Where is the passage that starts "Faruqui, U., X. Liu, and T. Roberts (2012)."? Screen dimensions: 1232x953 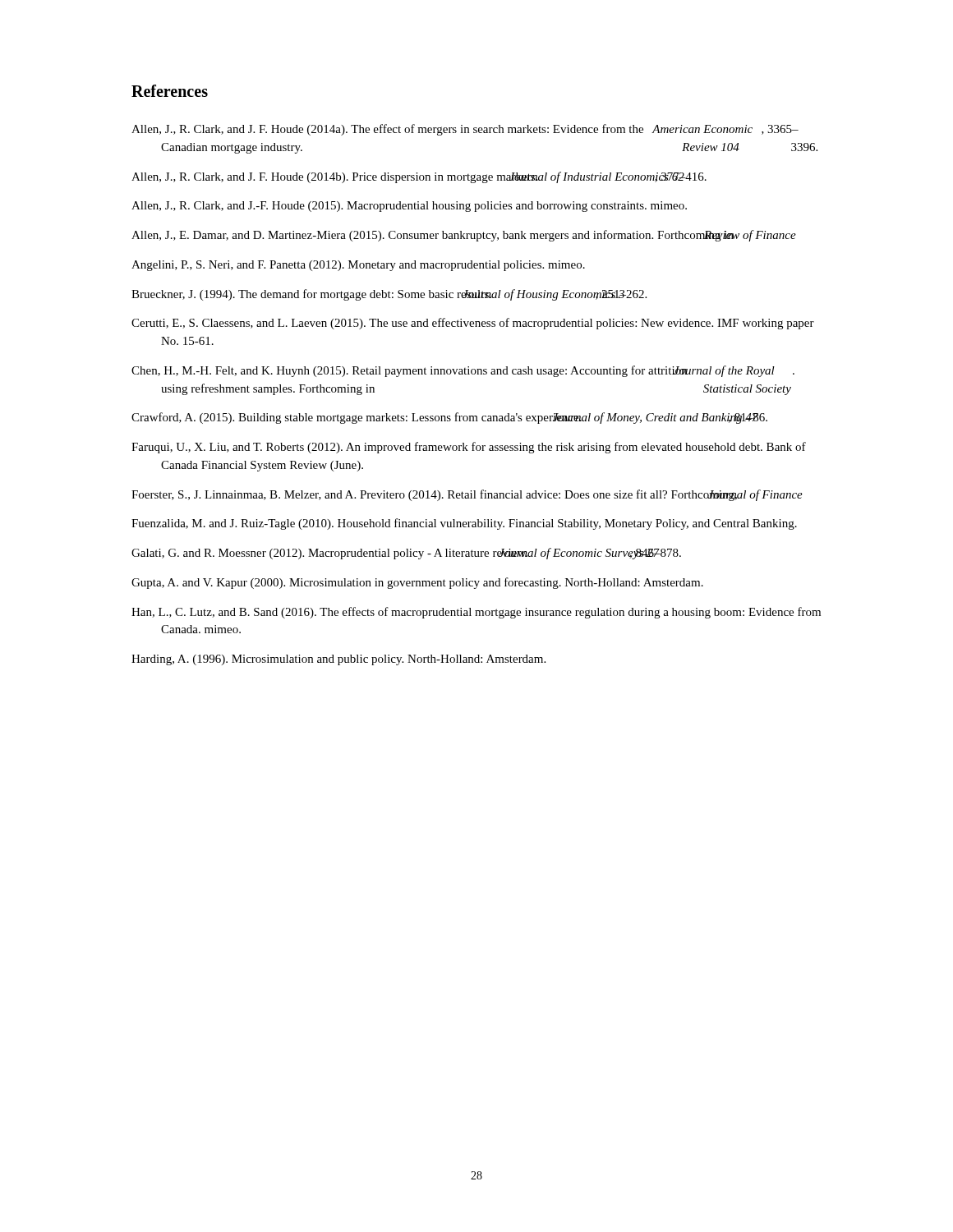468,456
